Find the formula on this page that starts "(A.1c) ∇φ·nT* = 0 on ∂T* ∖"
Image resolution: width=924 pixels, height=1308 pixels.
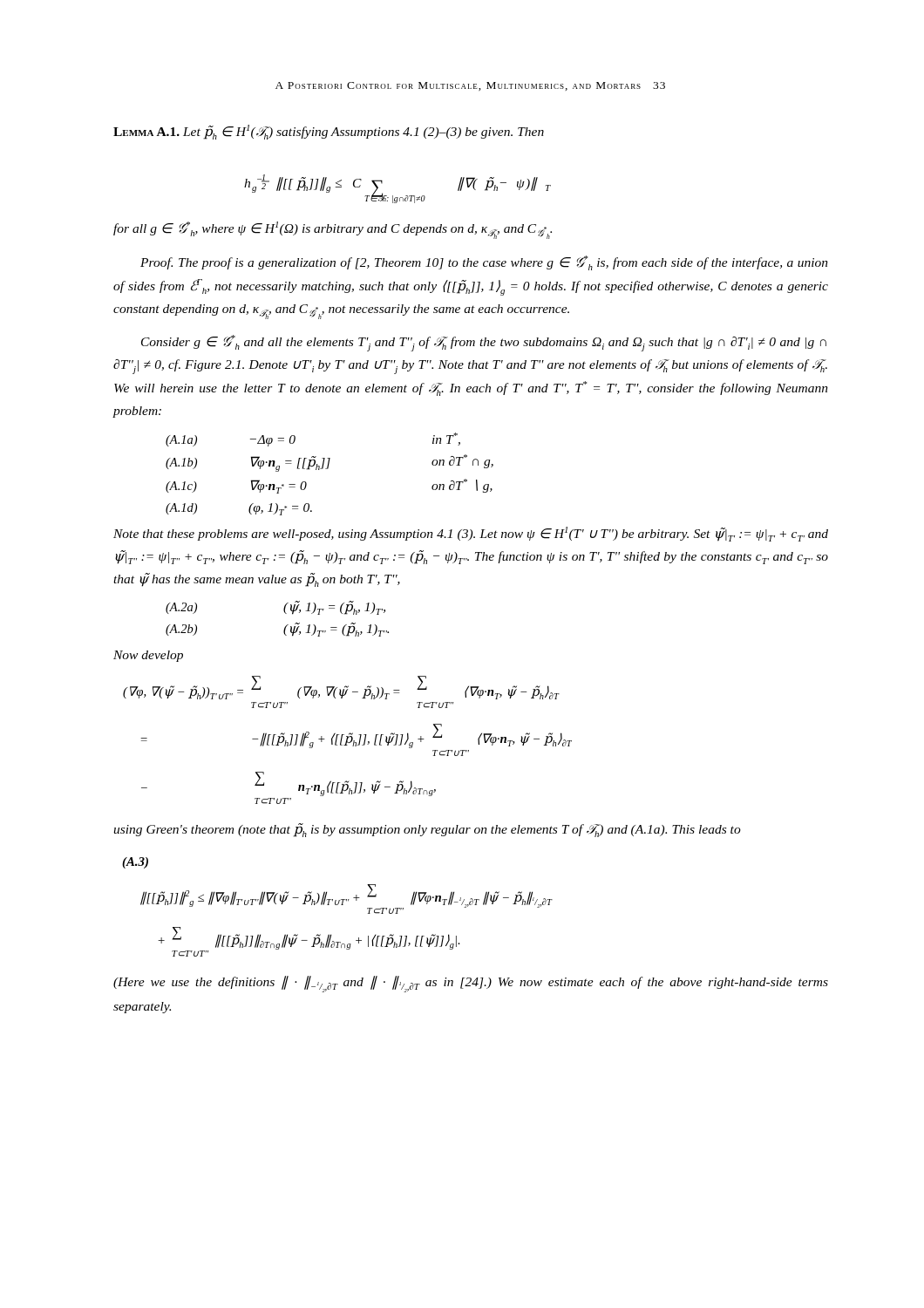coord(183,486)
